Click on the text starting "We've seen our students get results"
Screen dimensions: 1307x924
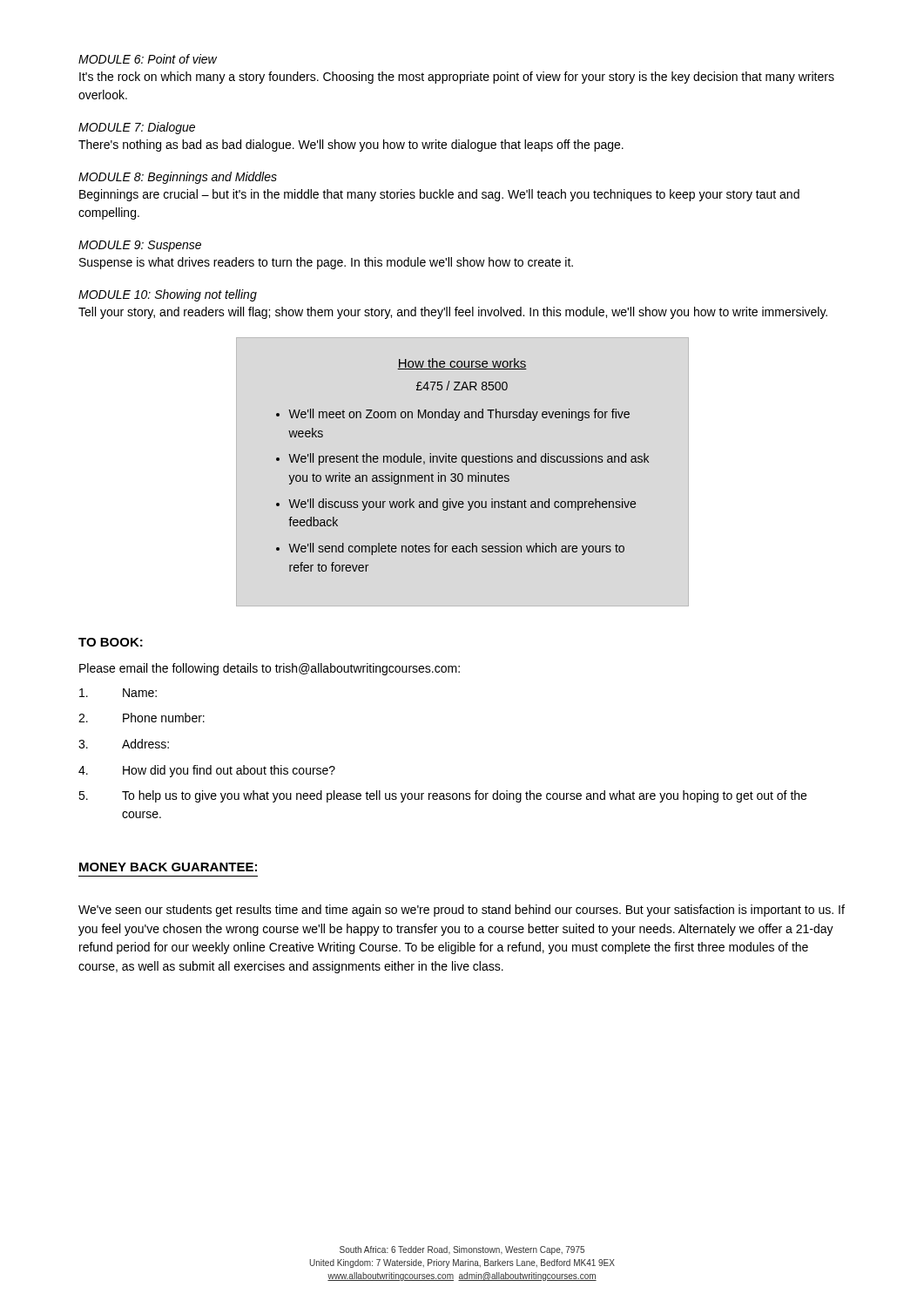tap(462, 939)
